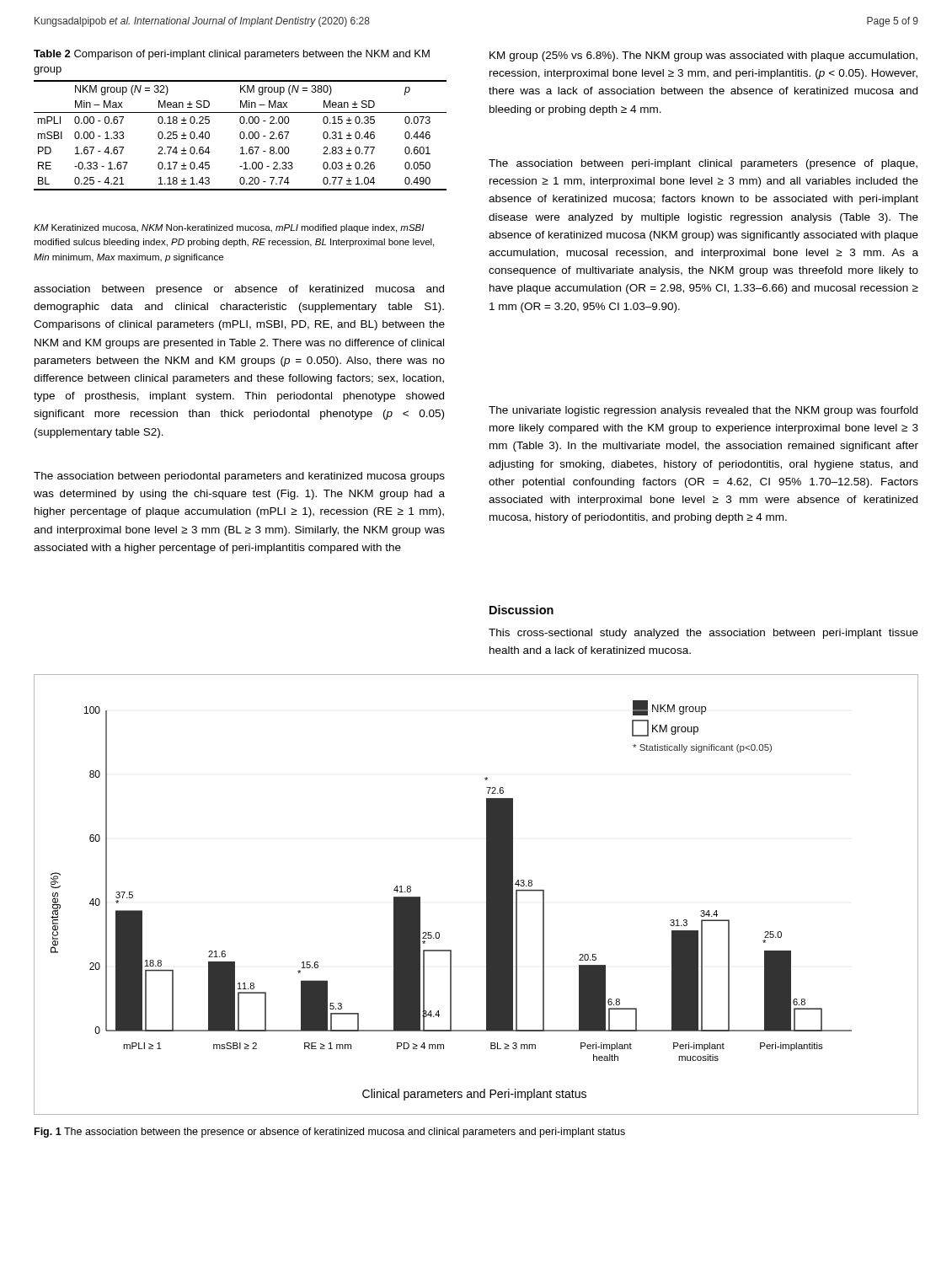Find the grouped bar chart
The width and height of the screenshot is (952, 1264).
[x=476, y=894]
